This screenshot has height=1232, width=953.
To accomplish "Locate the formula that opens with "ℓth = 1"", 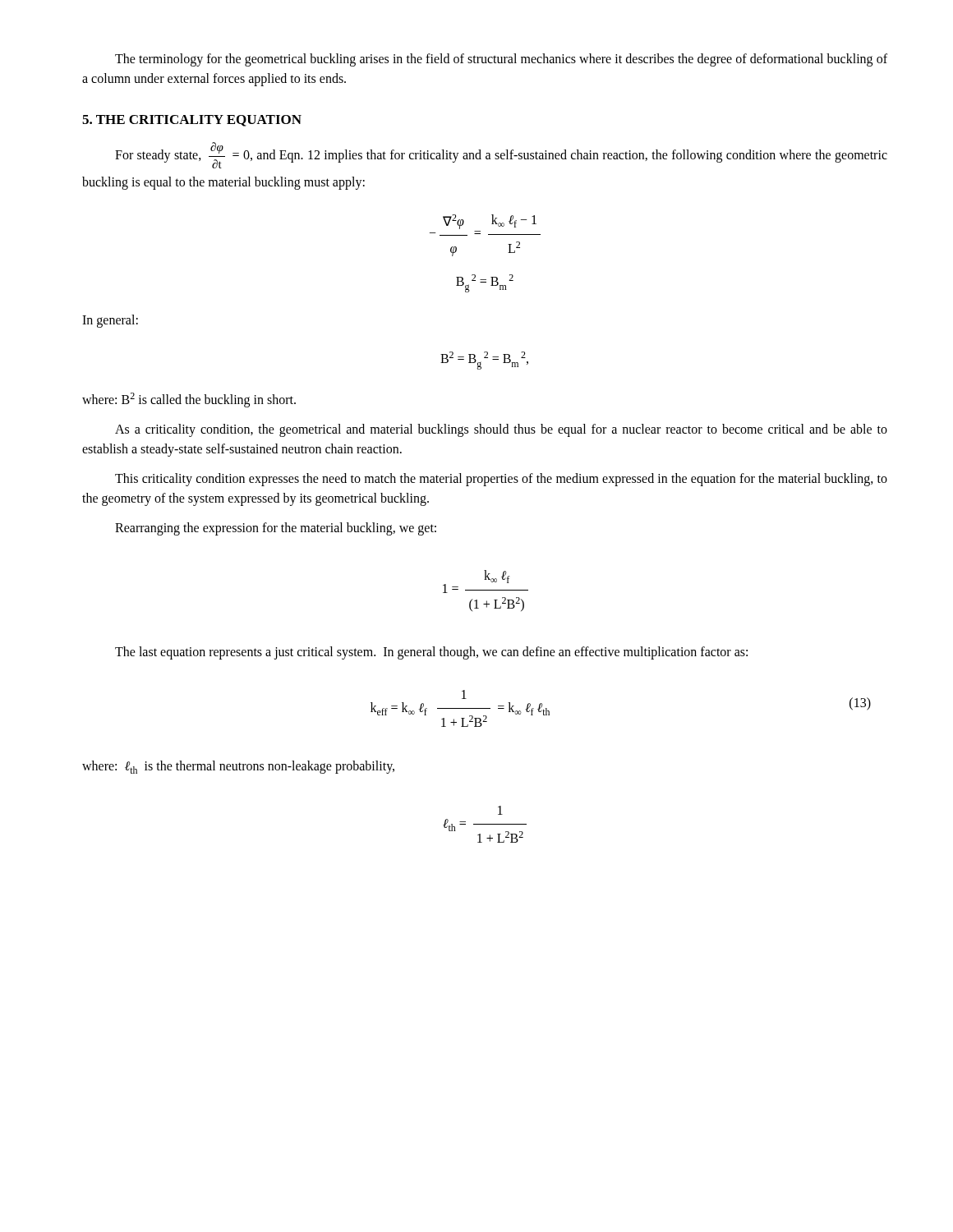I will coord(485,825).
